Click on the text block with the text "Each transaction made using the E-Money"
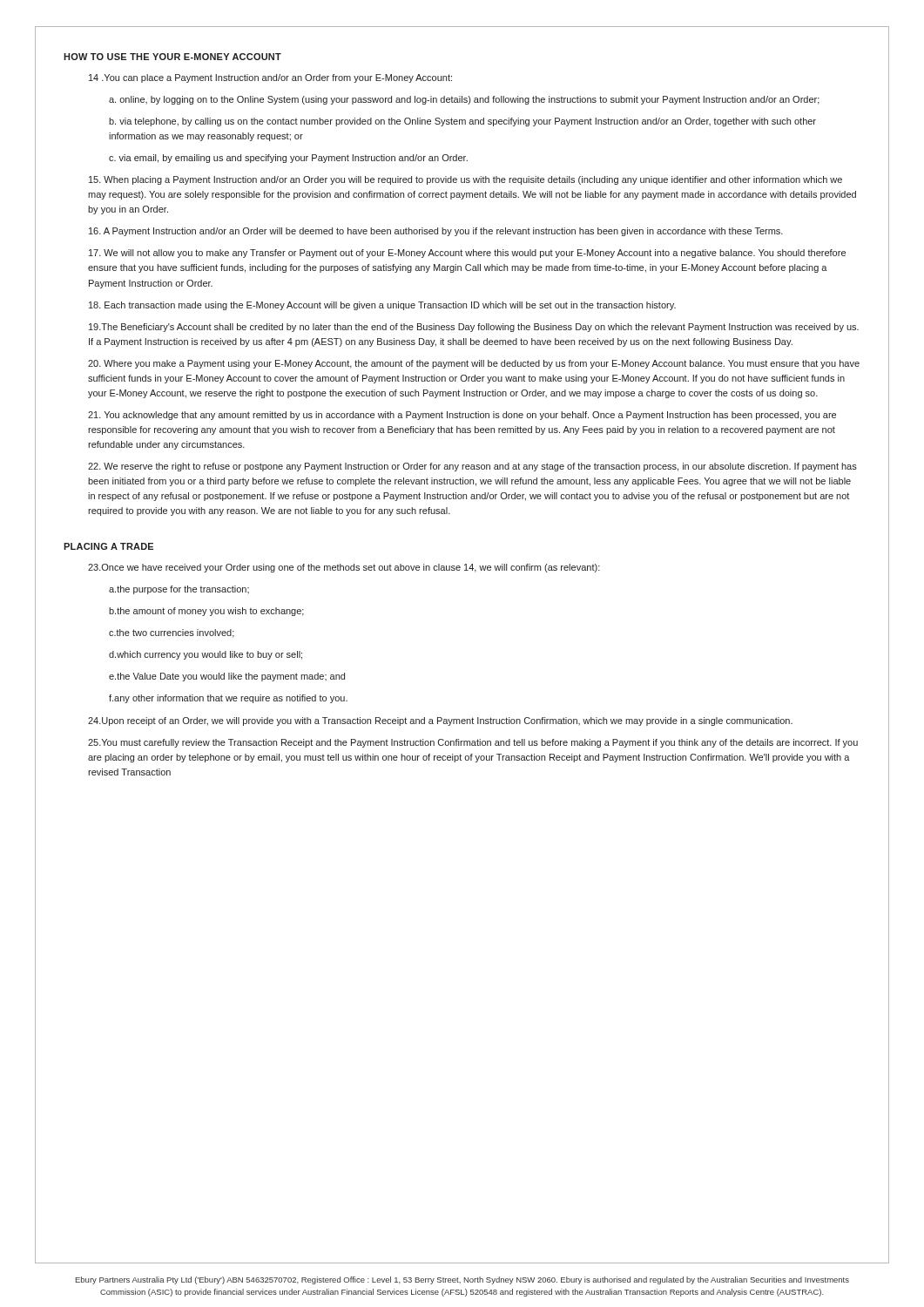The width and height of the screenshot is (924, 1307). 382,305
